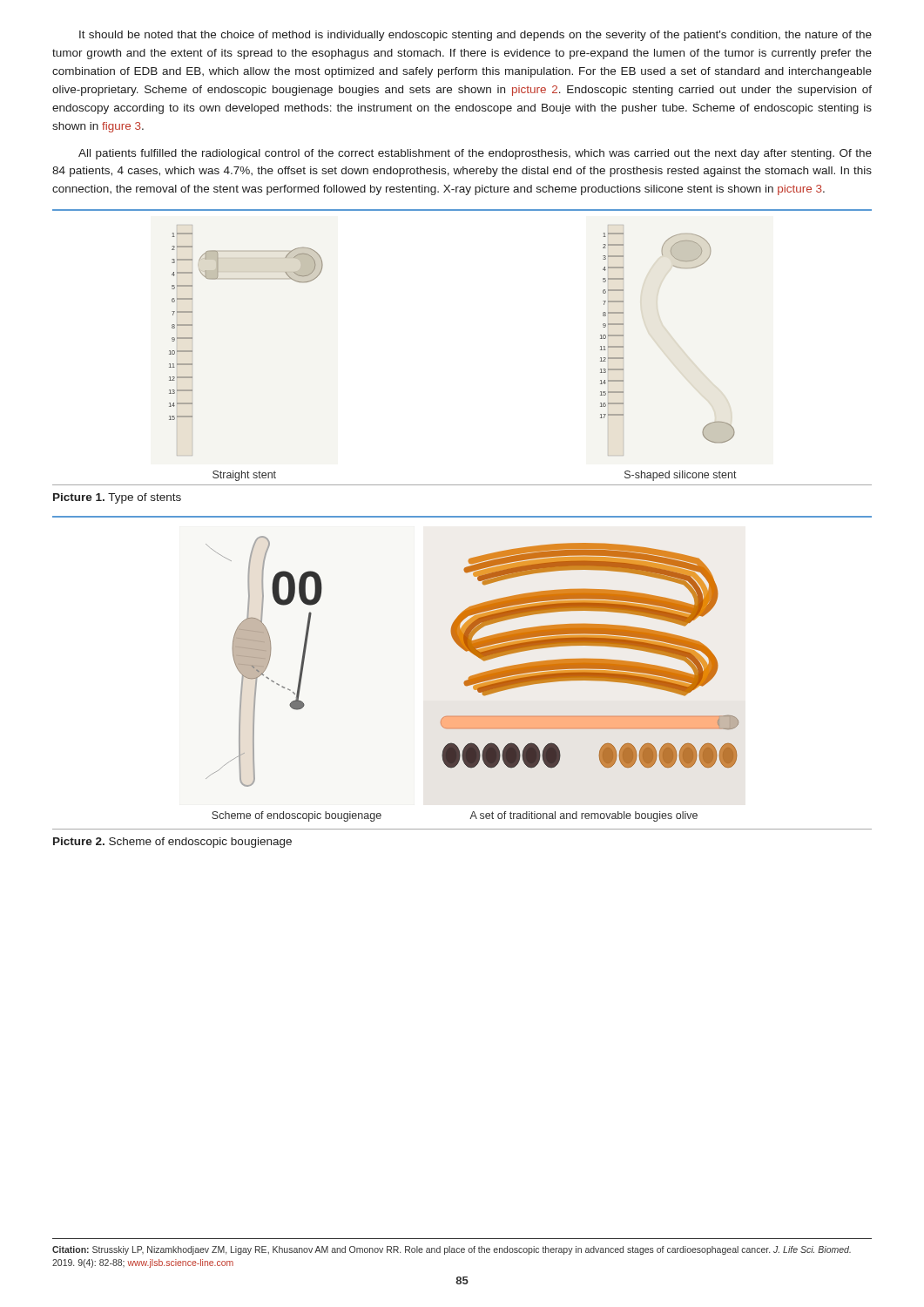Screen dimensions: 1307x924
Task: Find the text block starting "Picture 2. Scheme of endoscopic bougienage"
Action: [172, 842]
